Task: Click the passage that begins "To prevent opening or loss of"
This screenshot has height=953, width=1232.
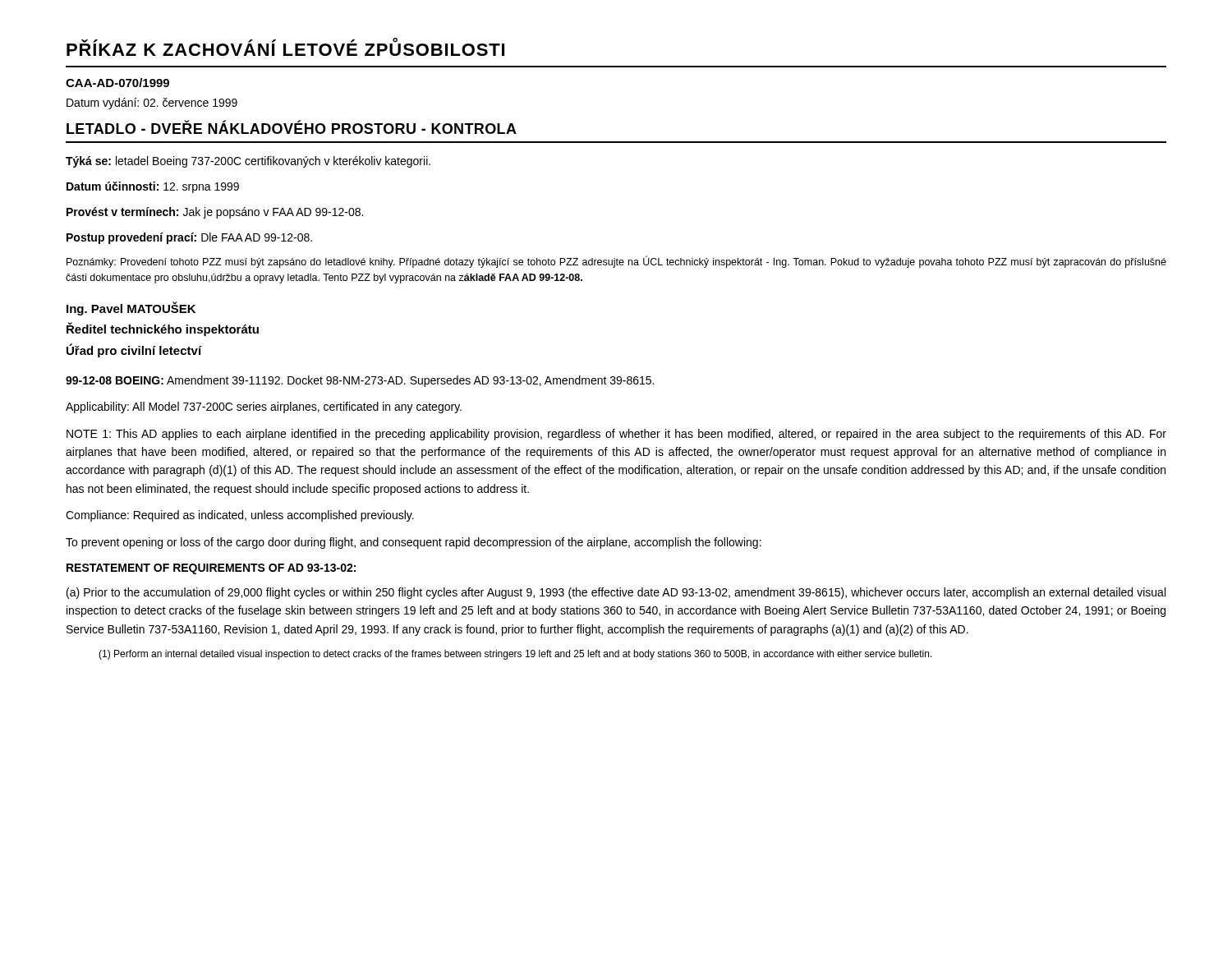Action: point(616,542)
